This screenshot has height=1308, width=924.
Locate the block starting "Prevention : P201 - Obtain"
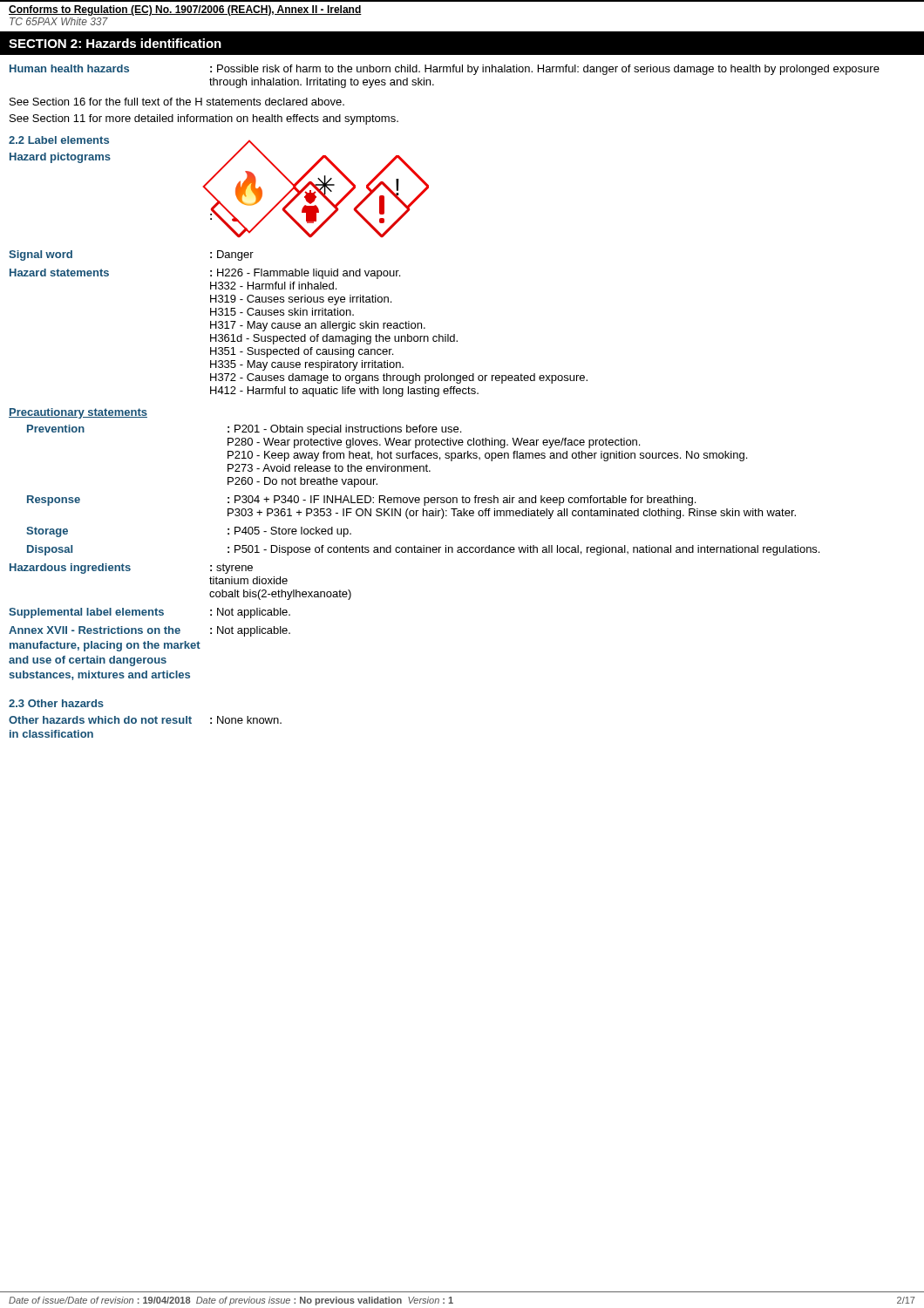click(462, 455)
